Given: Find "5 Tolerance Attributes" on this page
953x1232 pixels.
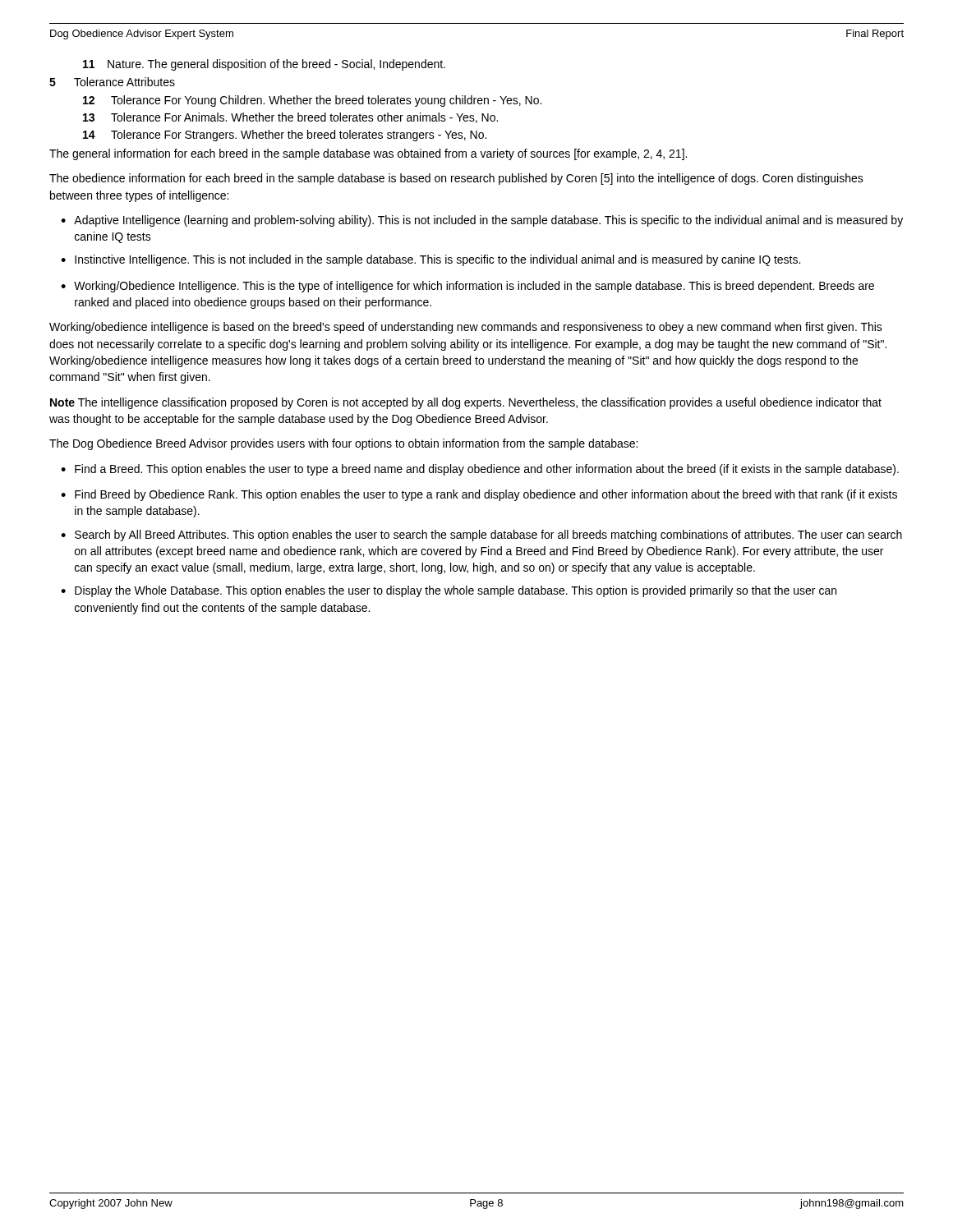Looking at the screenshot, I should point(112,82).
